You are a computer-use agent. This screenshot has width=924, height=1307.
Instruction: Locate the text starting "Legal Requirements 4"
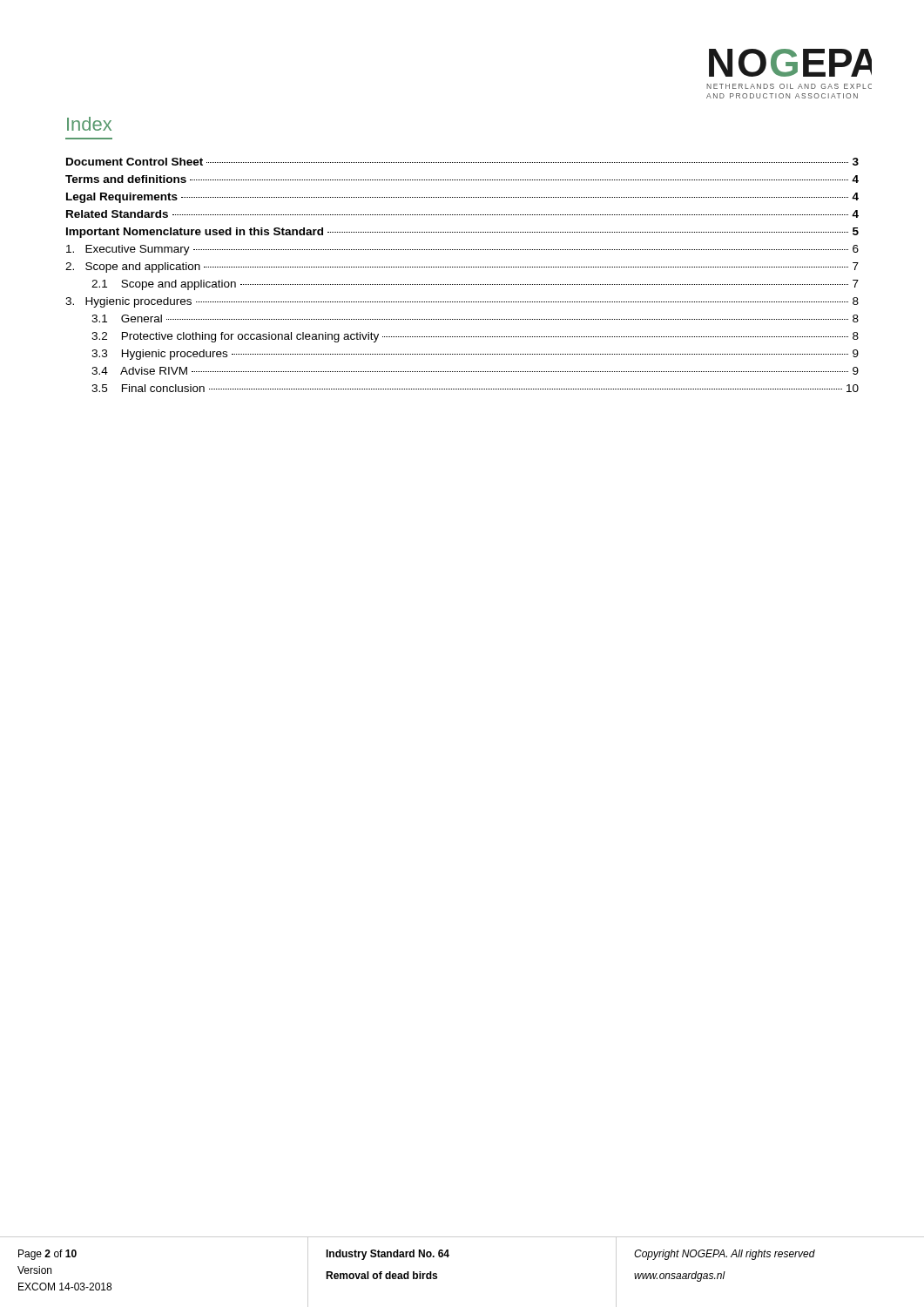[462, 196]
